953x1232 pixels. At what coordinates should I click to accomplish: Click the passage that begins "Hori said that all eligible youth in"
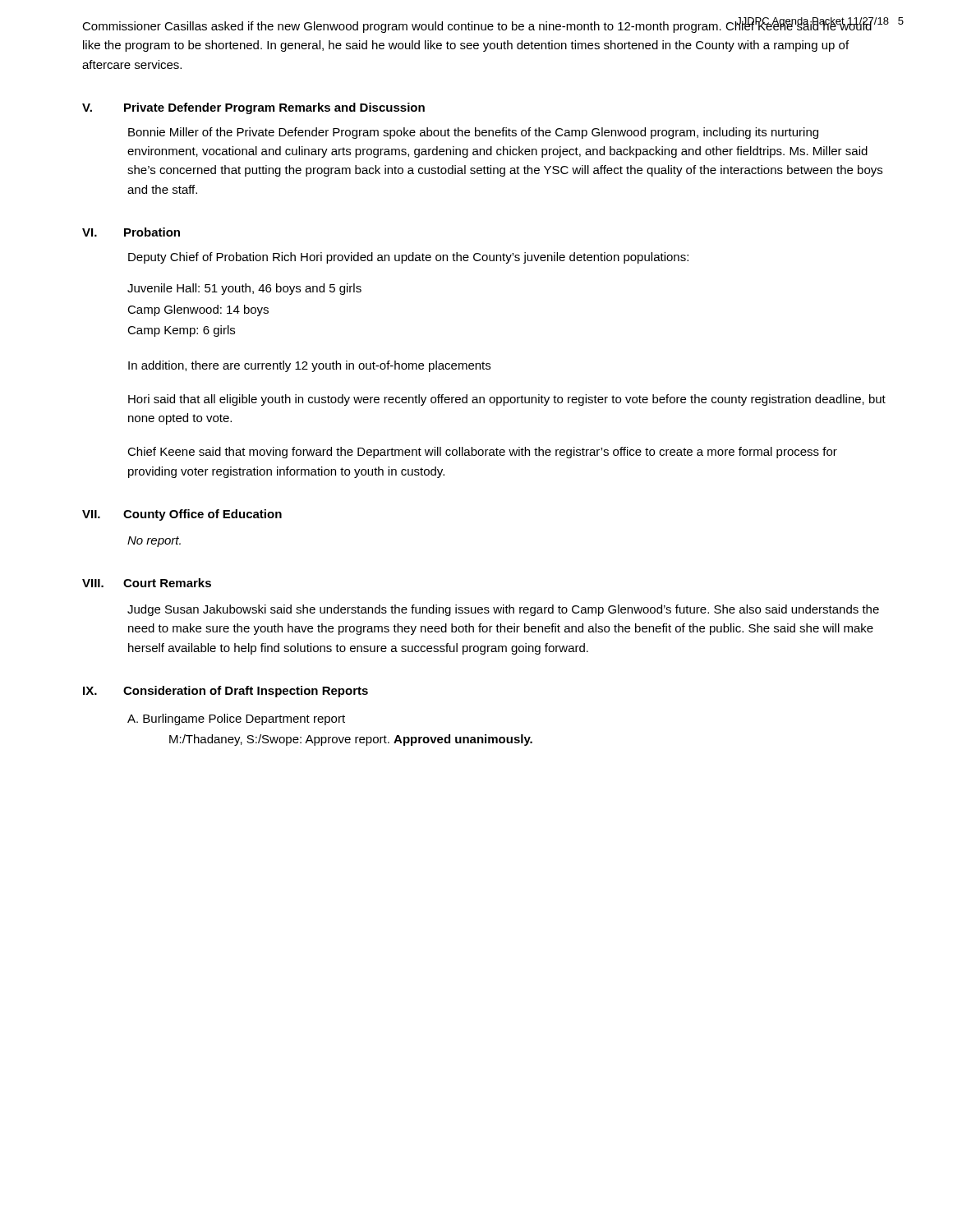[506, 408]
